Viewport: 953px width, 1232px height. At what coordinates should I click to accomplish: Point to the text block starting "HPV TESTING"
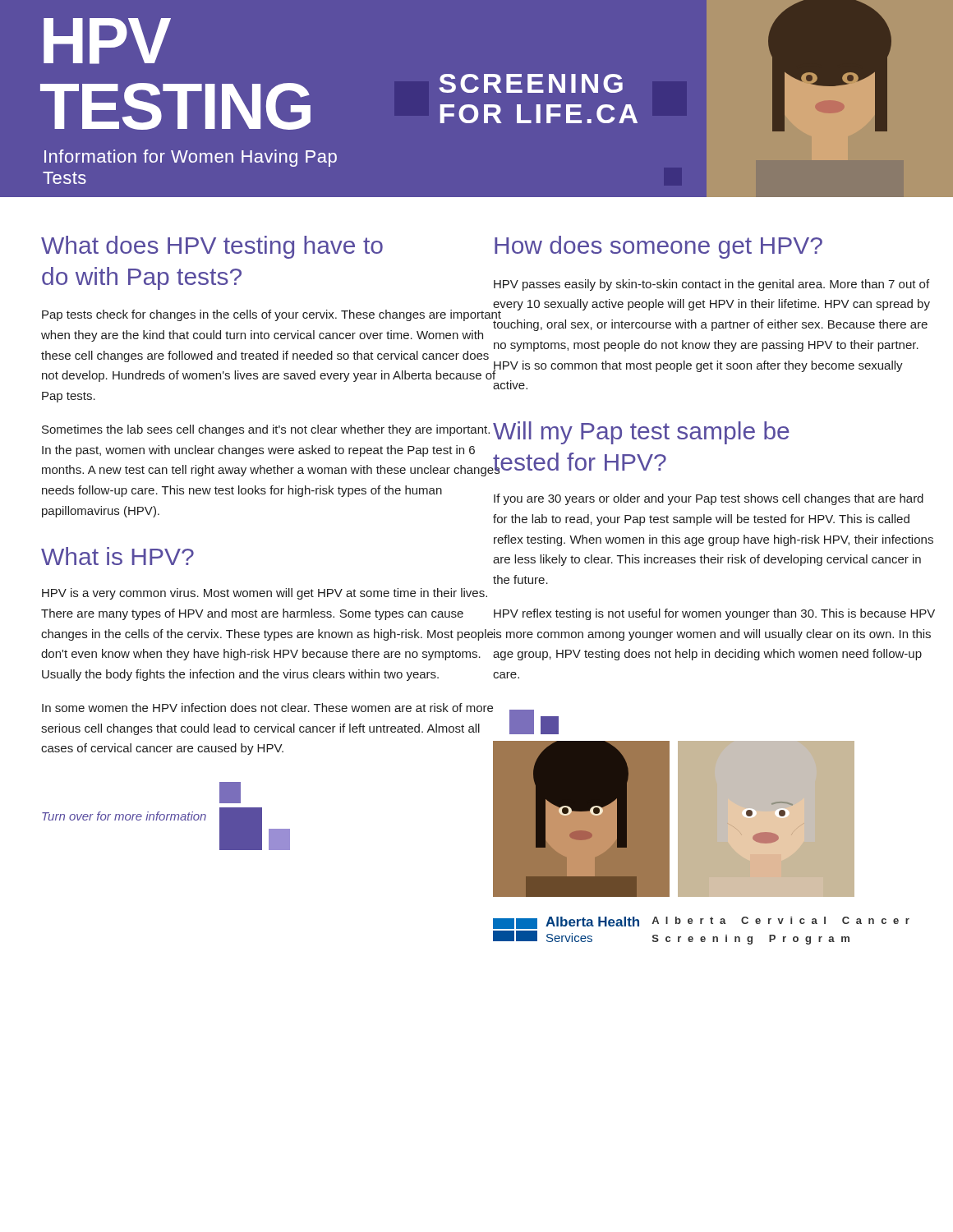[176, 74]
